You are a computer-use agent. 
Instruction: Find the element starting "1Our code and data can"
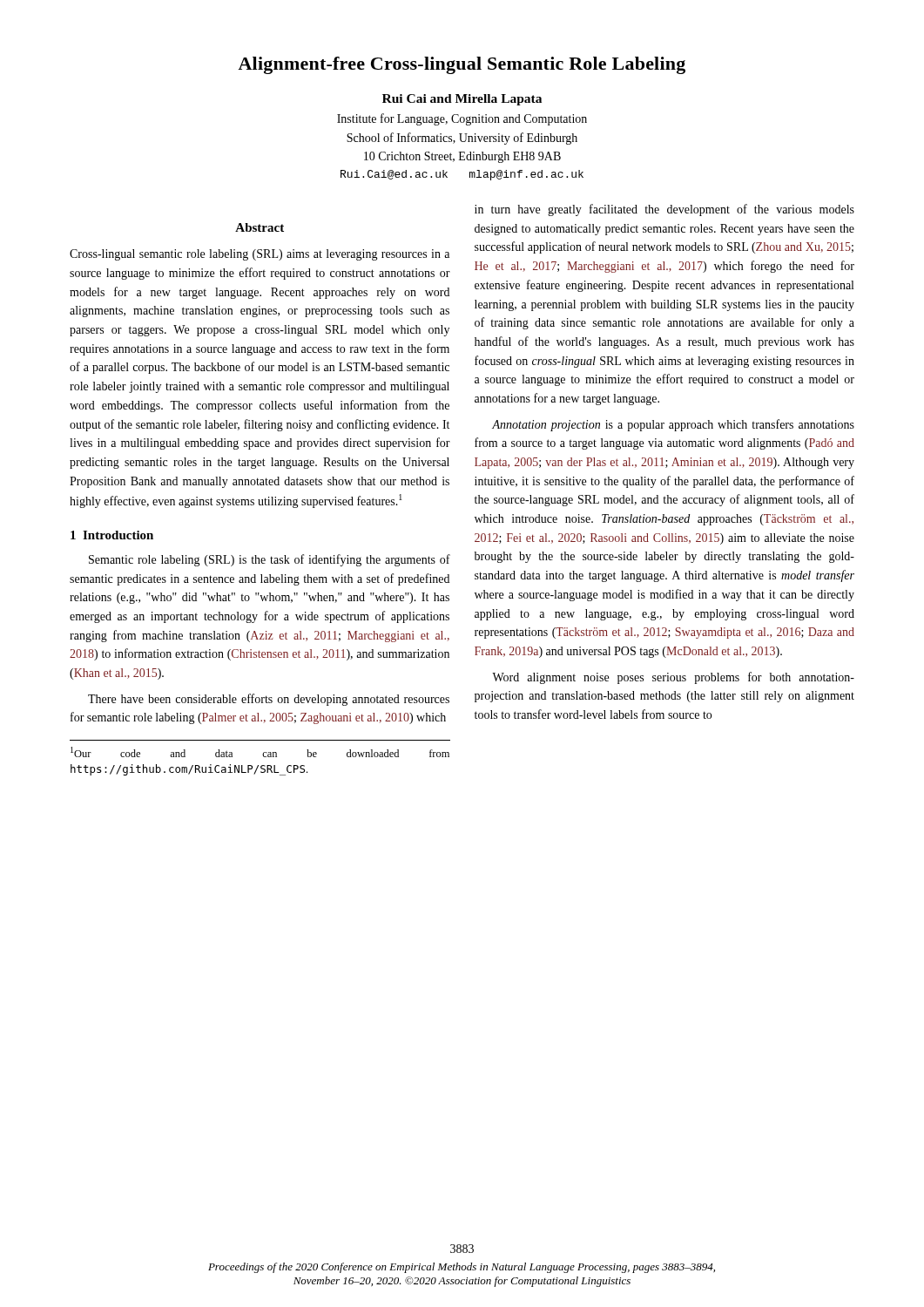click(260, 759)
